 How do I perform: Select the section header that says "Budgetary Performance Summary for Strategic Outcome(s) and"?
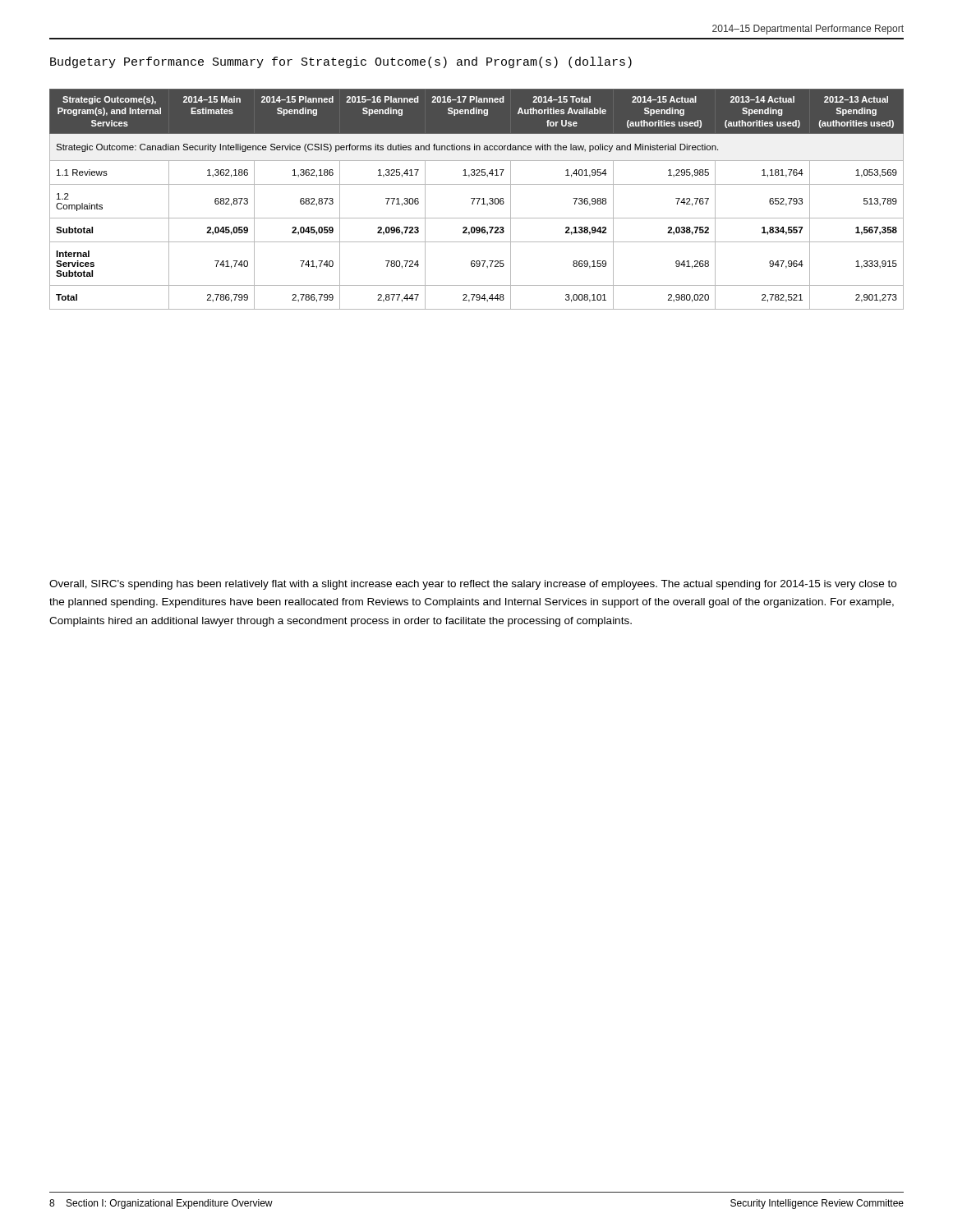point(341,63)
